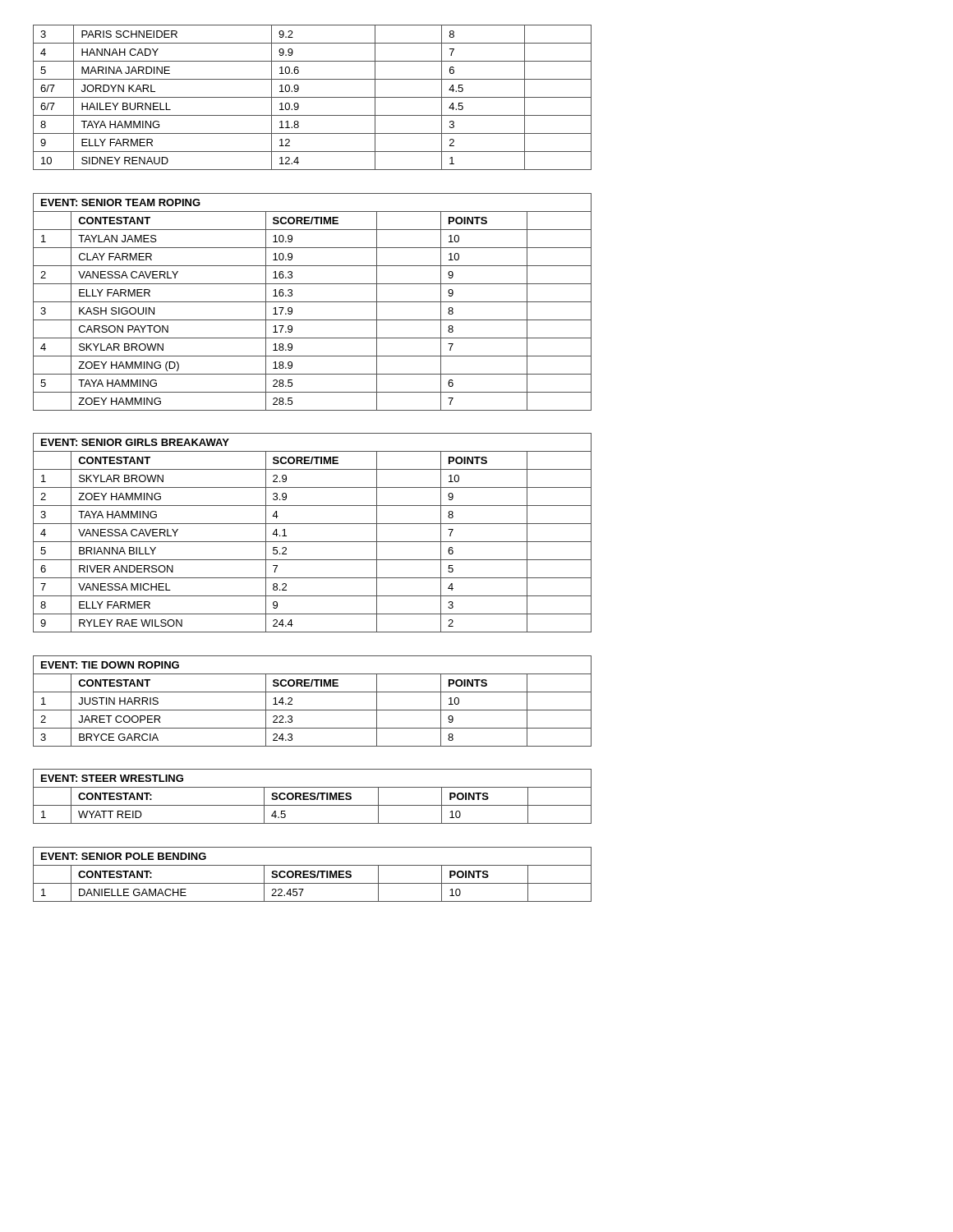Find the table that mentions "BRYCE GARCIA"

coord(476,705)
